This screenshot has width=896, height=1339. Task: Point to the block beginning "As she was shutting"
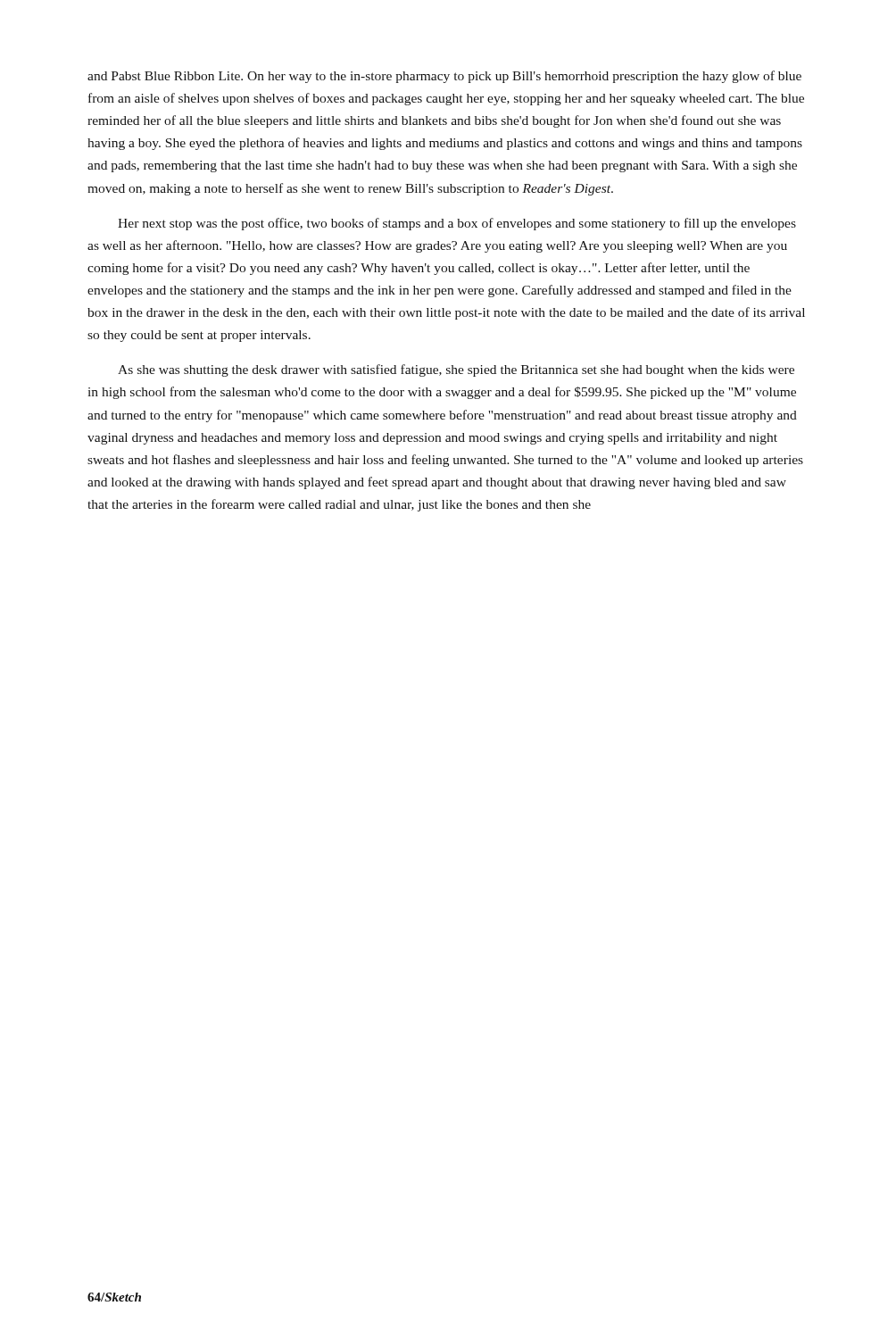(x=448, y=437)
